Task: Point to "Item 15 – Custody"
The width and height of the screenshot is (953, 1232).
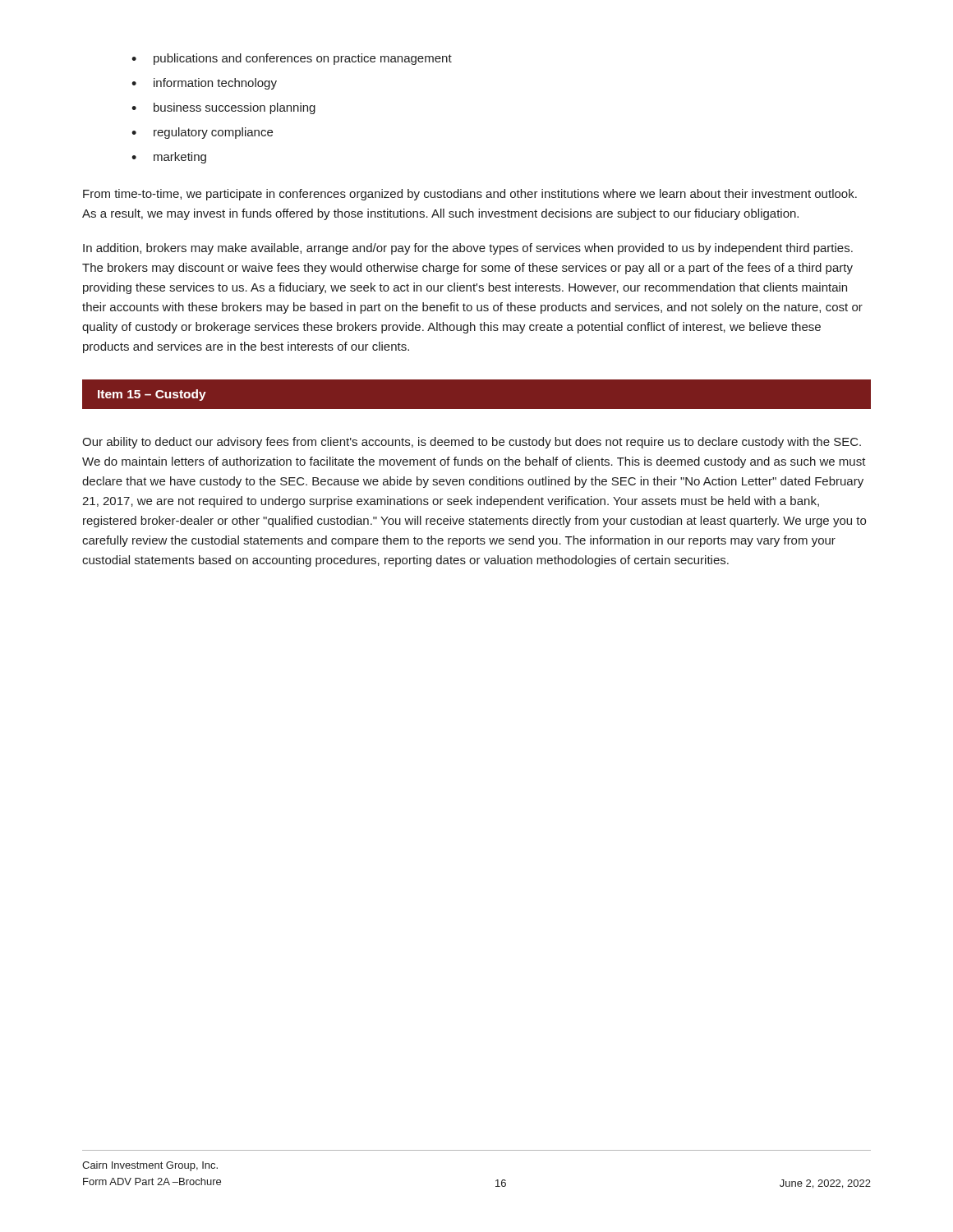Action: [x=151, y=394]
